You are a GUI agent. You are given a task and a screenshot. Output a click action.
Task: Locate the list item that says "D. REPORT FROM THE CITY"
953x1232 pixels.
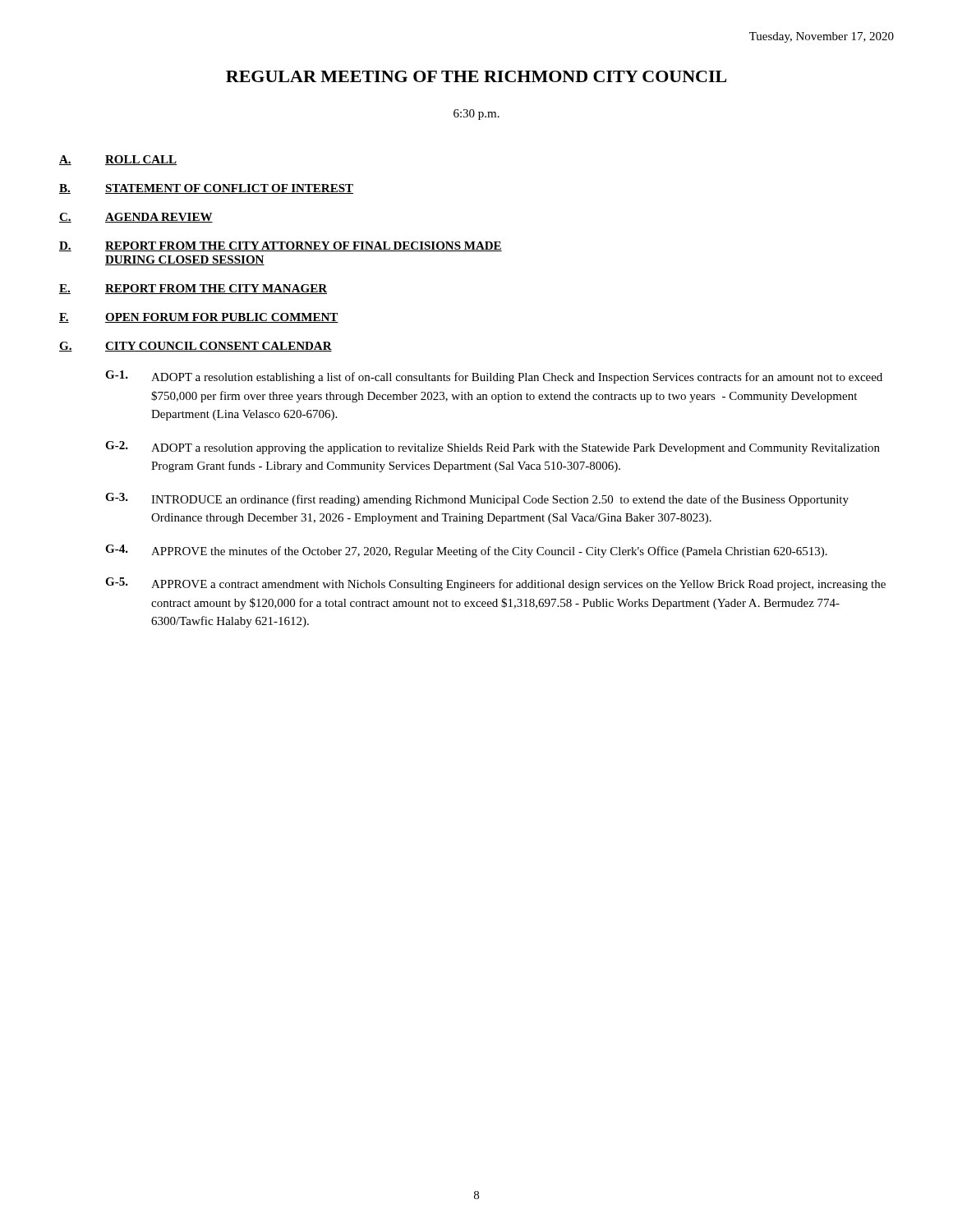point(280,253)
